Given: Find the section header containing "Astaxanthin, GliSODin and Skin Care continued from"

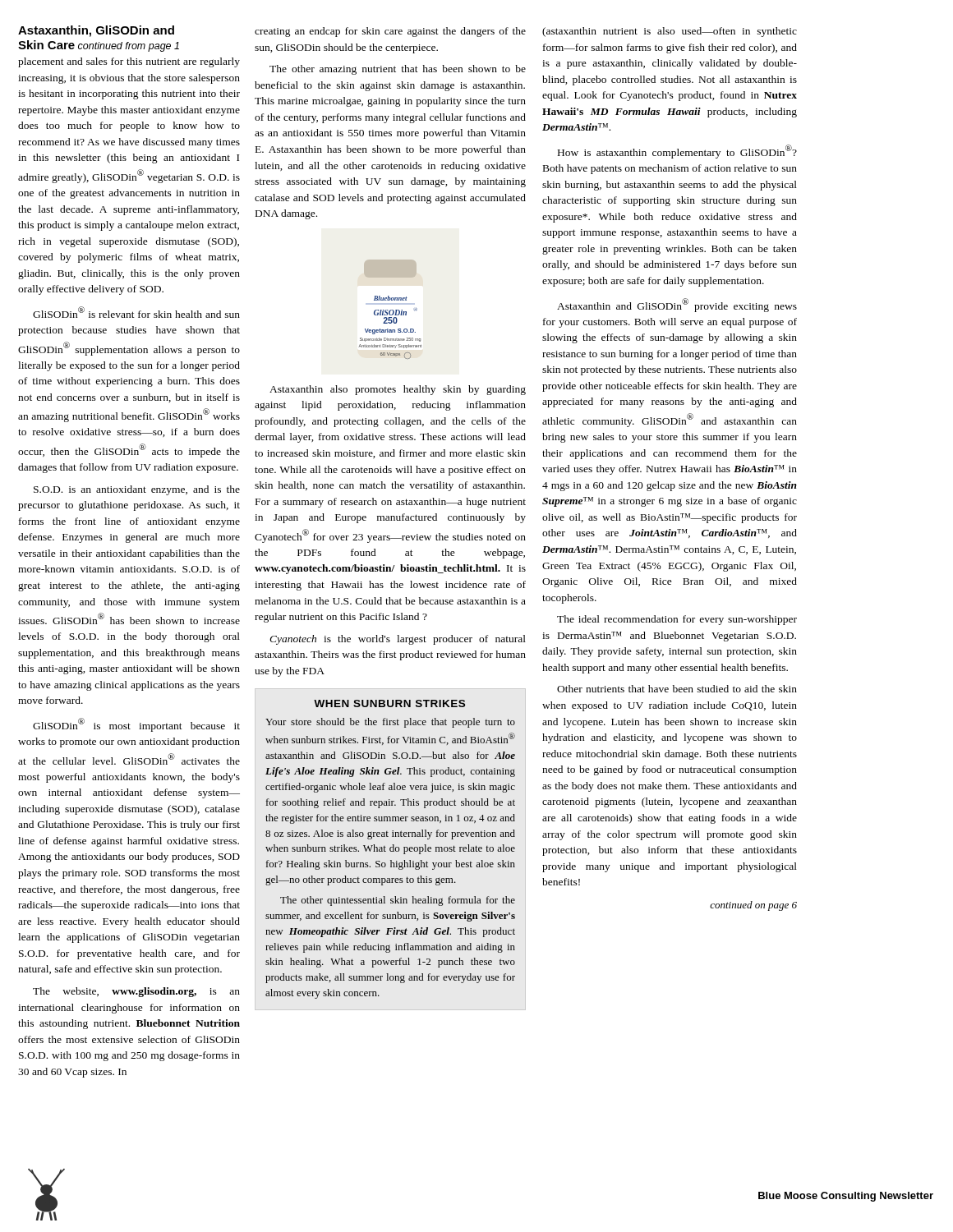Looking at the screenshot, I should click(x=99, y=37).
